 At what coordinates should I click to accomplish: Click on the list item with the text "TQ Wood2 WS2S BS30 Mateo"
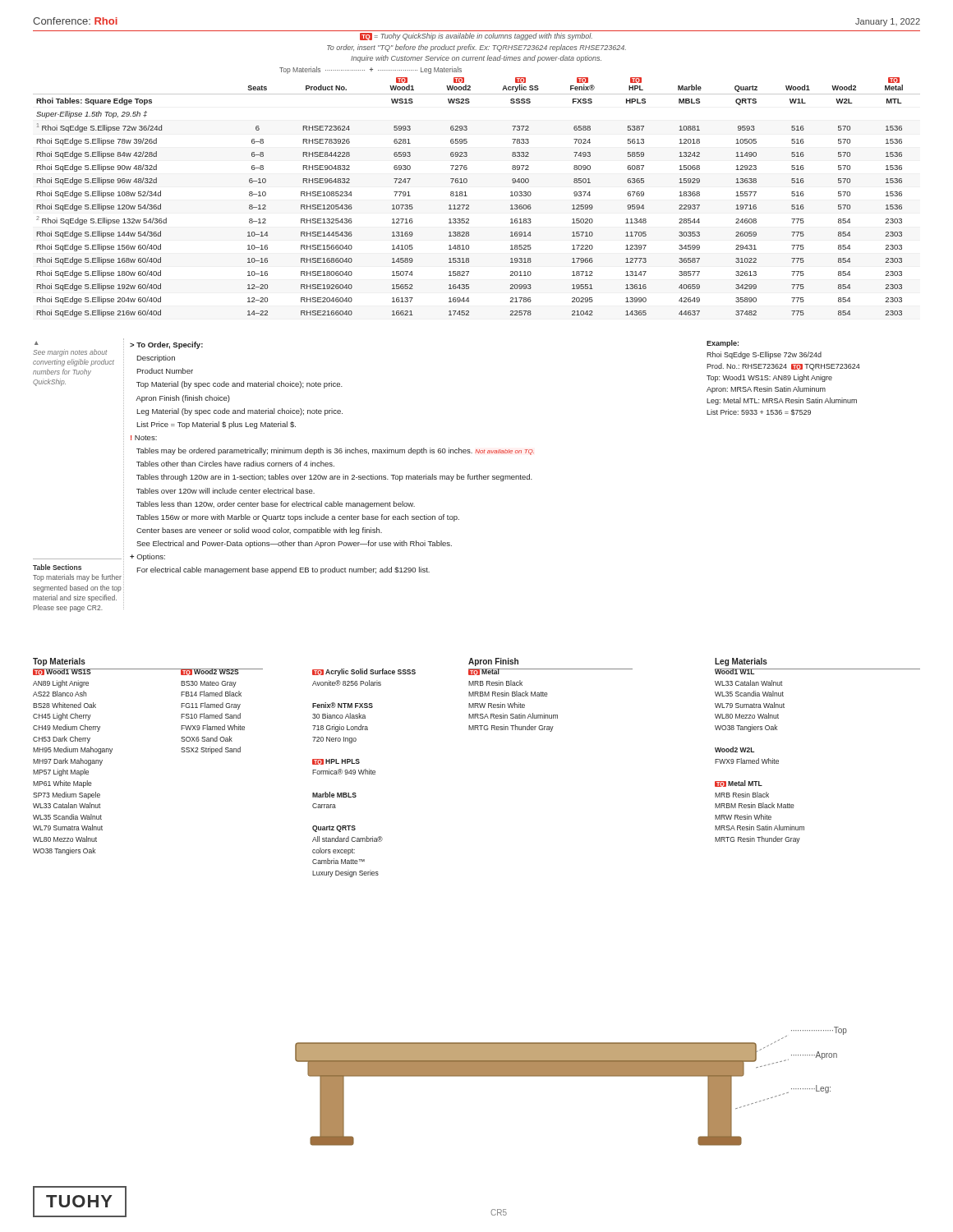click(234, 710)
